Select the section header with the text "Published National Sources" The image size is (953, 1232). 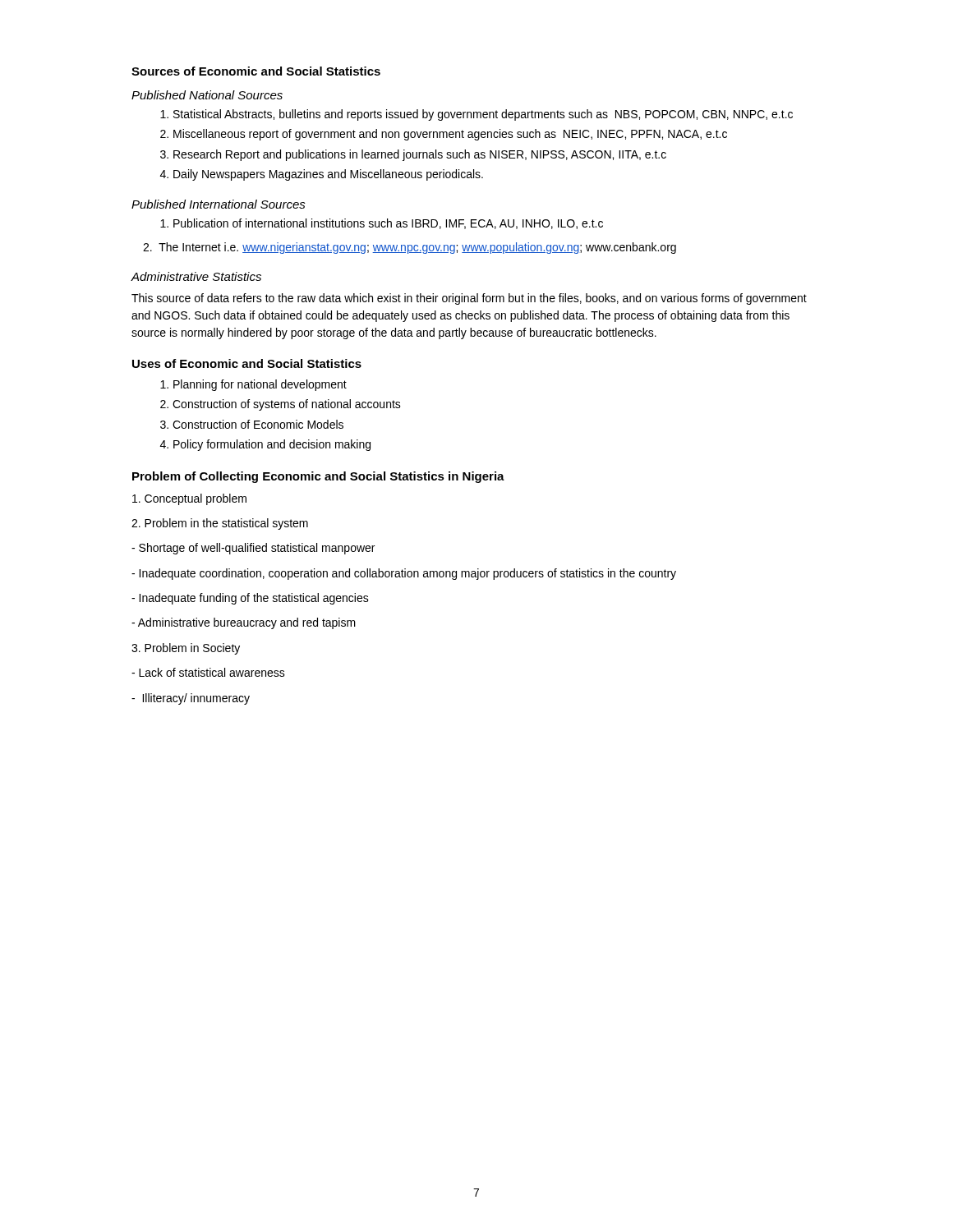(207, 95)
